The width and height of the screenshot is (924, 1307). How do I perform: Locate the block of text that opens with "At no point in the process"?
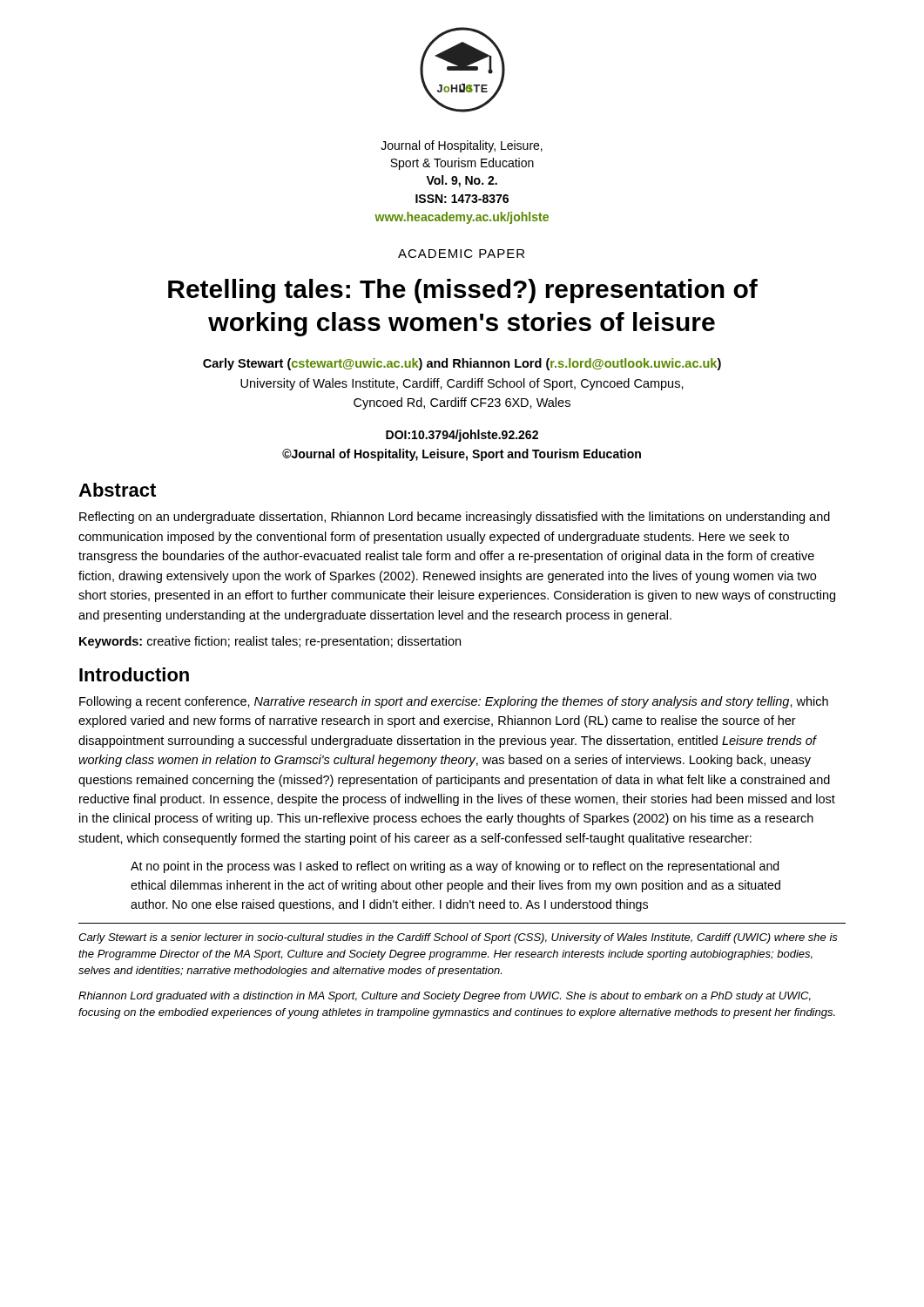pyautogui.click(x=456, y=886)
